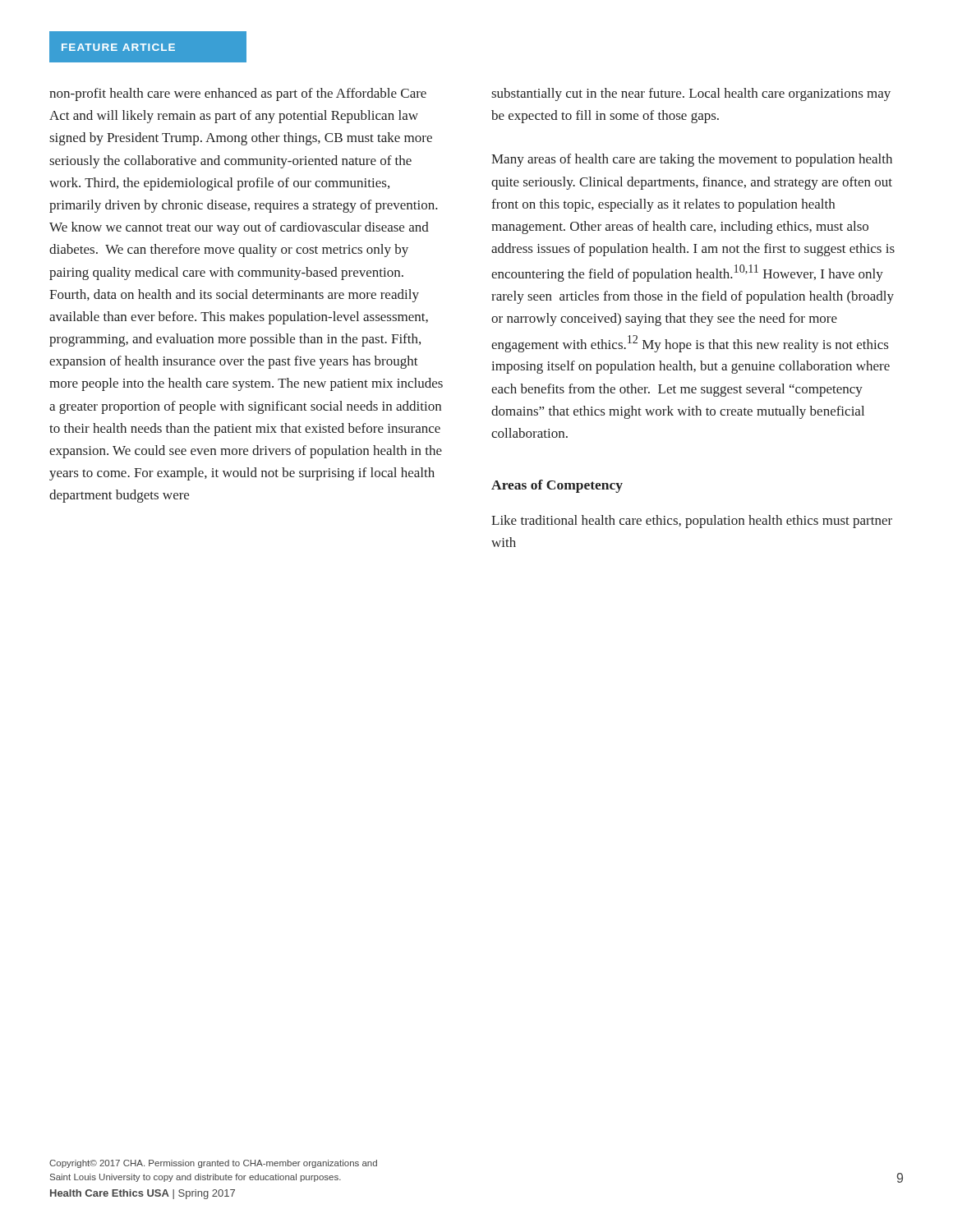
Task: Click the passage that begins "Many areas of"
Action: coord(693,296)
